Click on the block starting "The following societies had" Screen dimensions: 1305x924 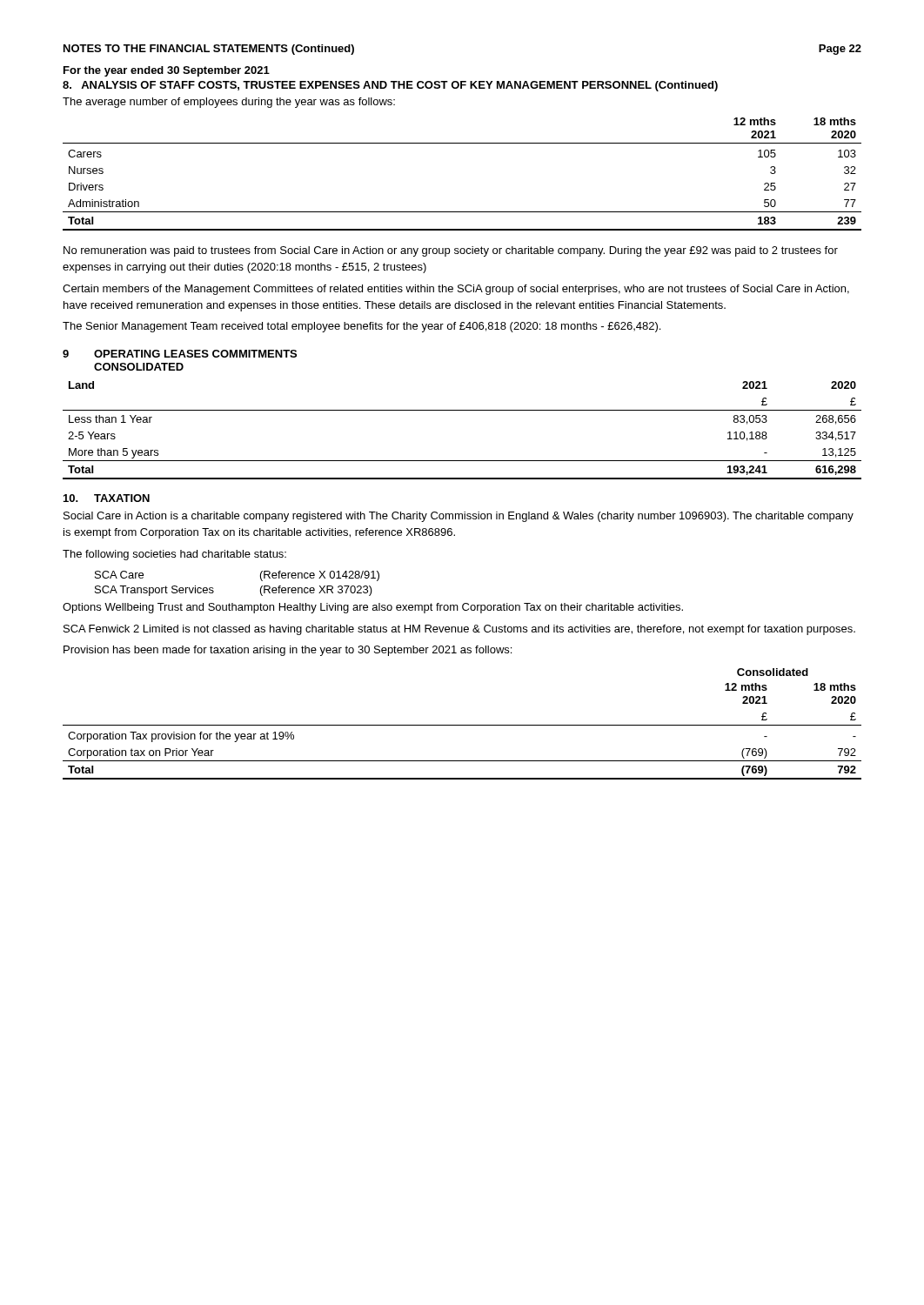175,554
